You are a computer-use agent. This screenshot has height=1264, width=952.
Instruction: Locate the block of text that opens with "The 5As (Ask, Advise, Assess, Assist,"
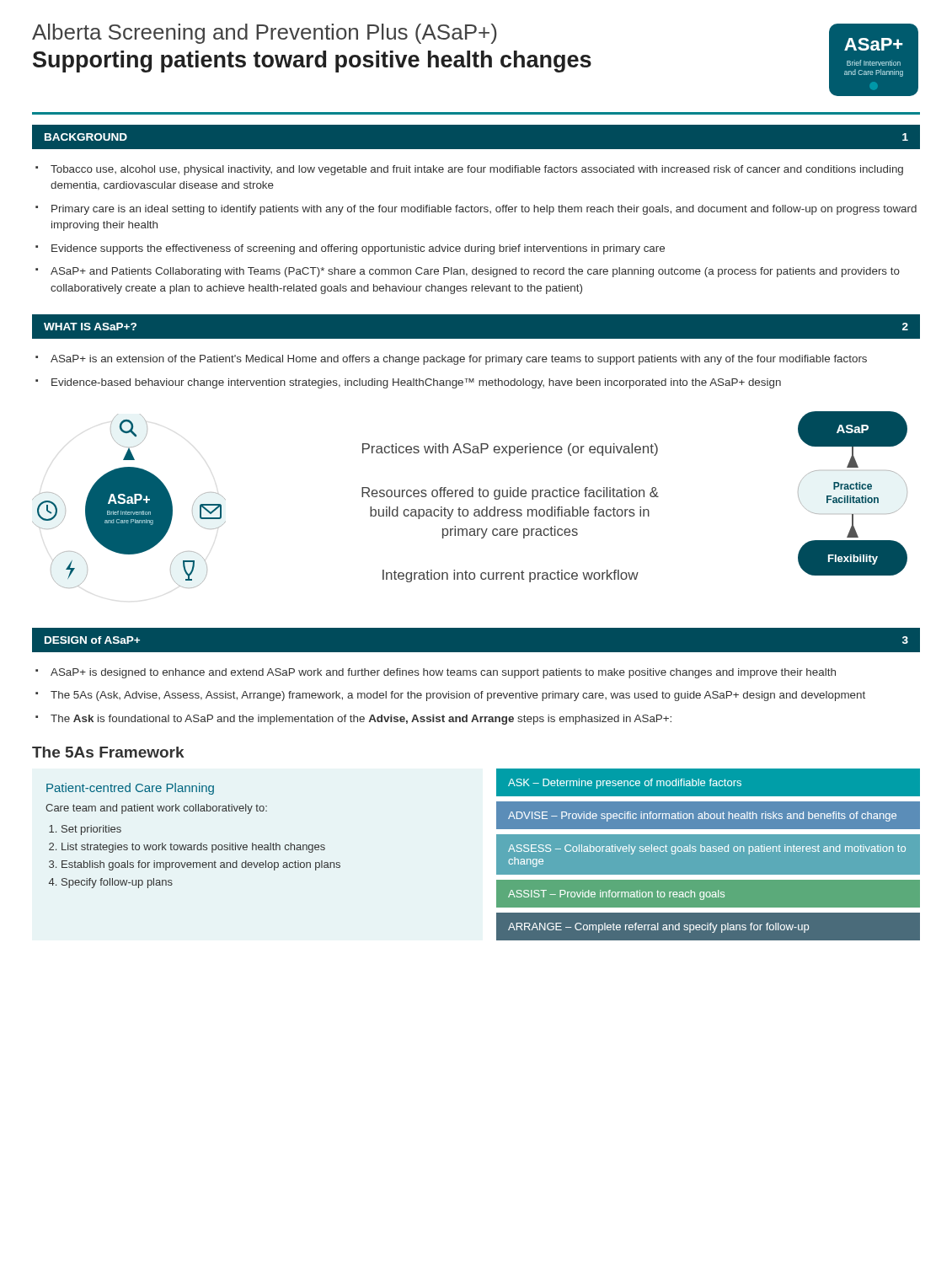458,695
